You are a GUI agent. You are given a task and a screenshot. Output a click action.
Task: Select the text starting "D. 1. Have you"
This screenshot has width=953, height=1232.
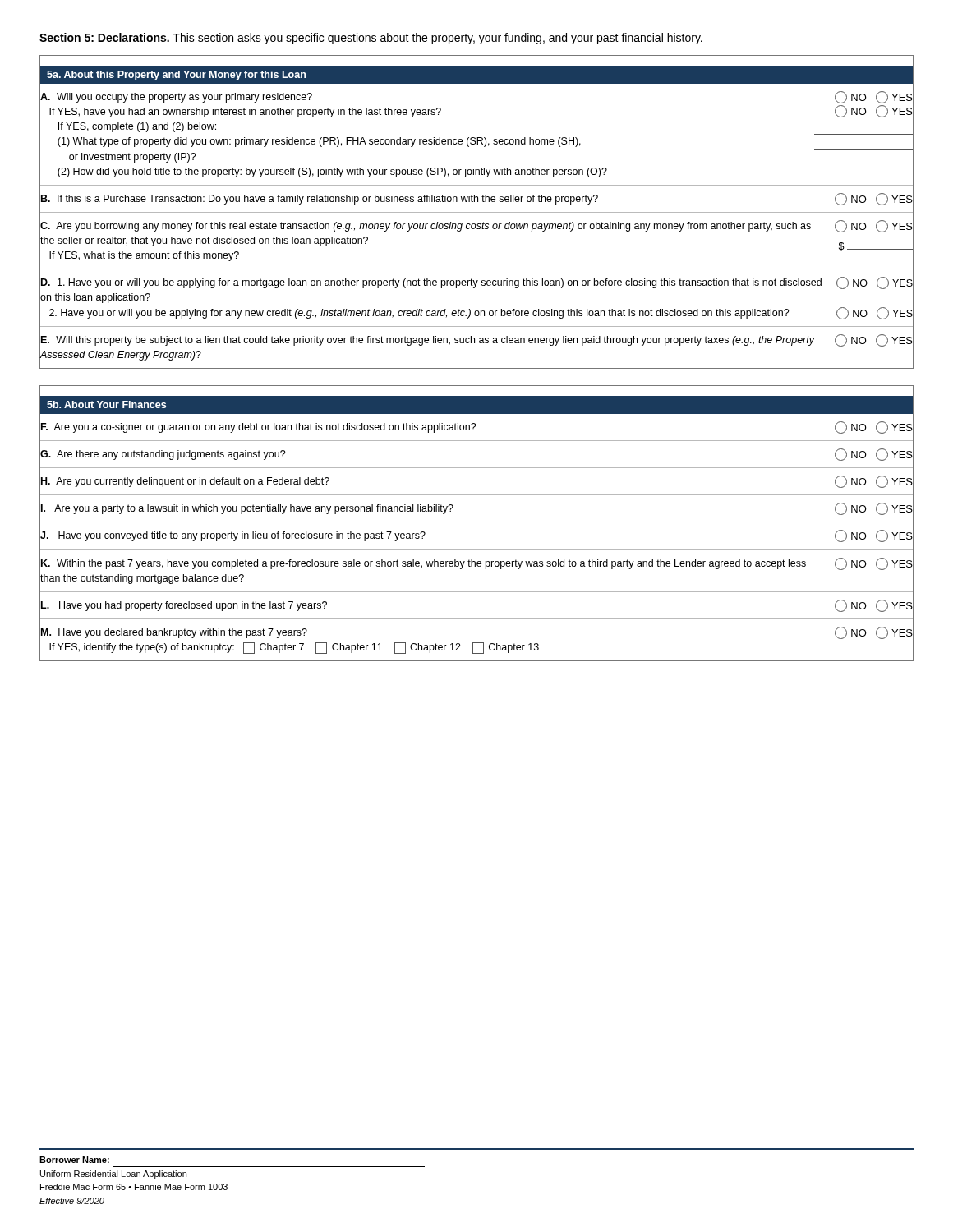[476, 298]
